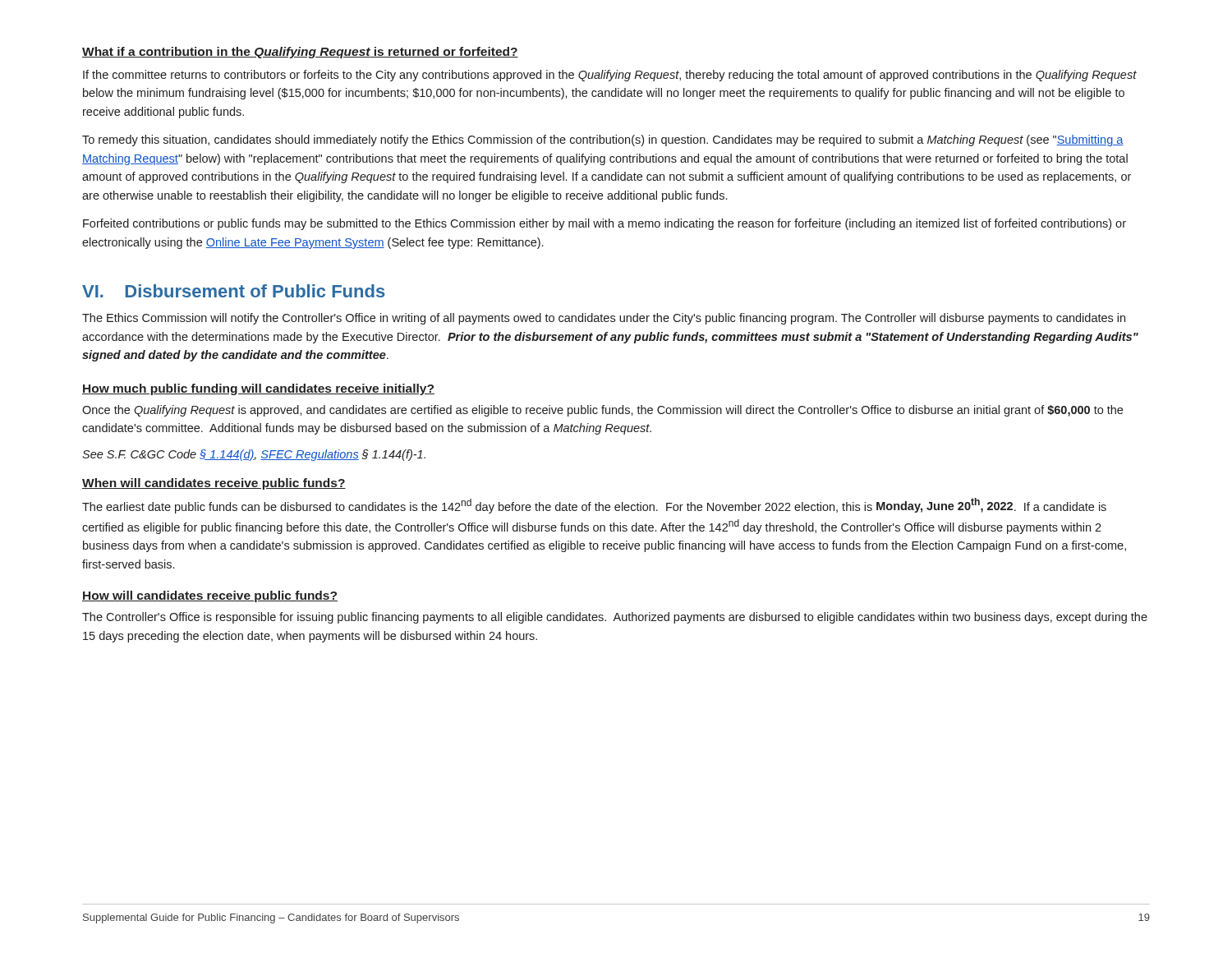Select the section header that reads "When will candidates receive public funds?"
1232x953 pixels.
point(214,482)
